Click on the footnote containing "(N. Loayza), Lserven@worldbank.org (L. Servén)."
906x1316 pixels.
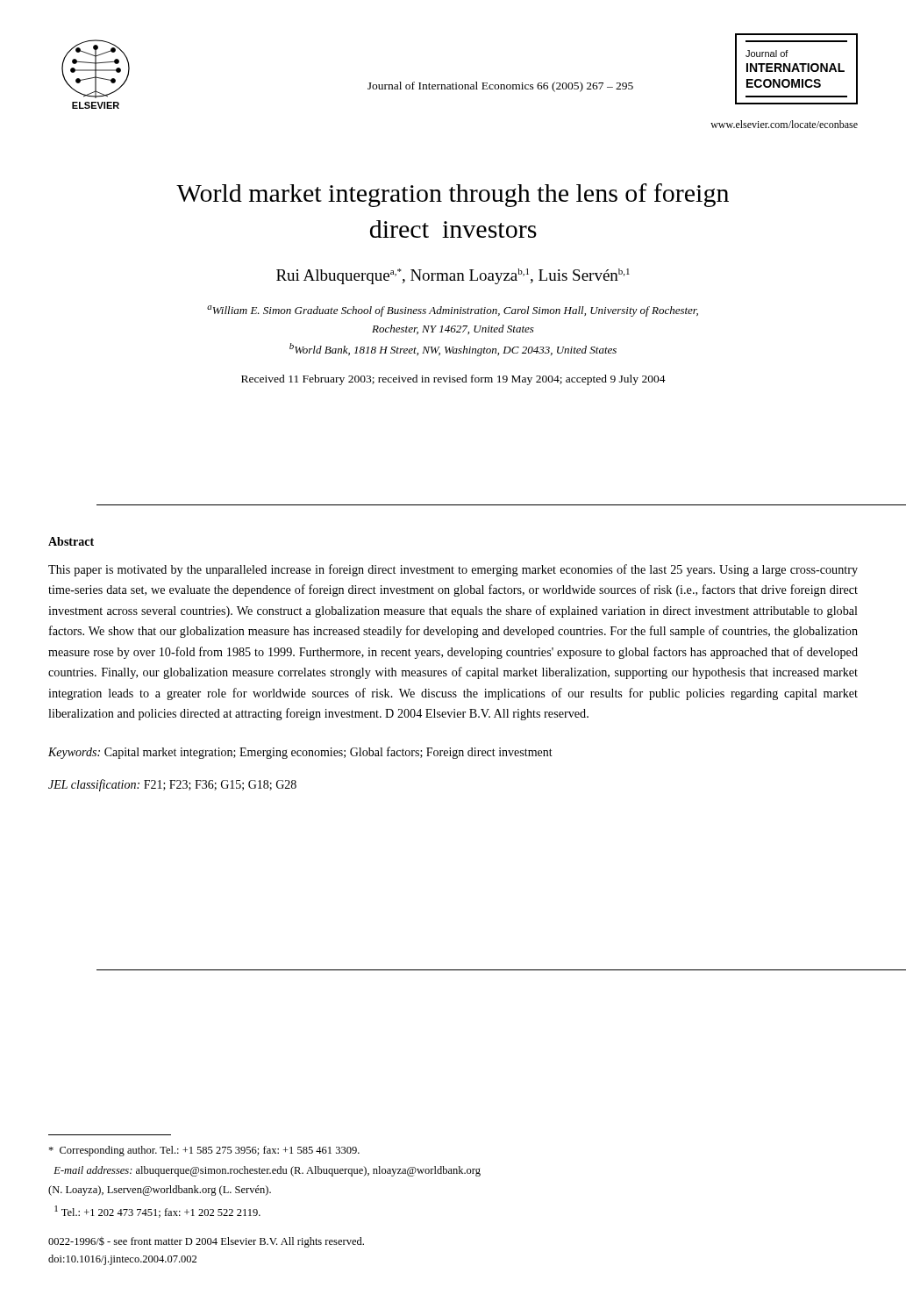coord(160,1190)
